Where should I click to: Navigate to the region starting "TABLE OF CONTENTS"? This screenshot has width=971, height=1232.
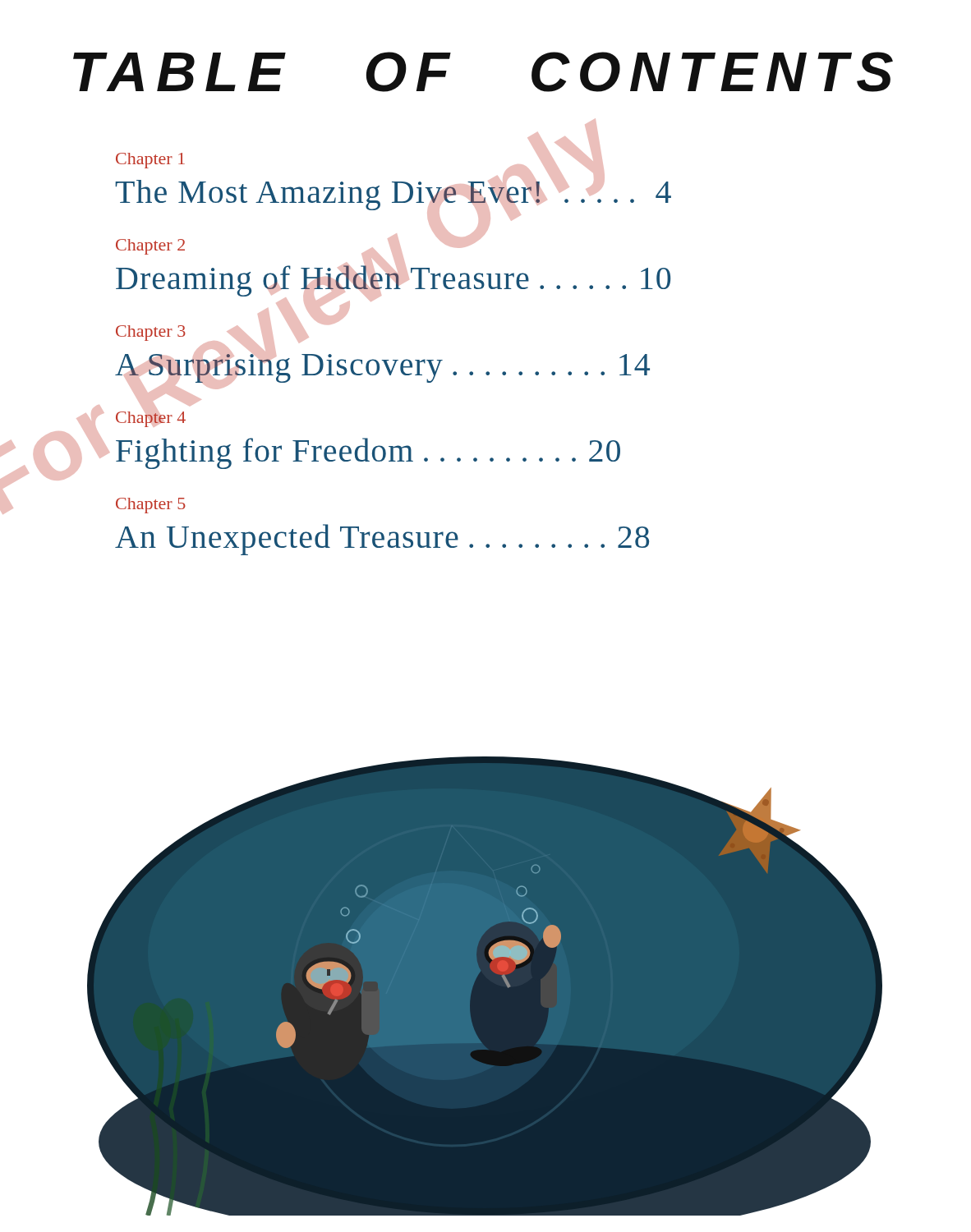coord(175,72)
